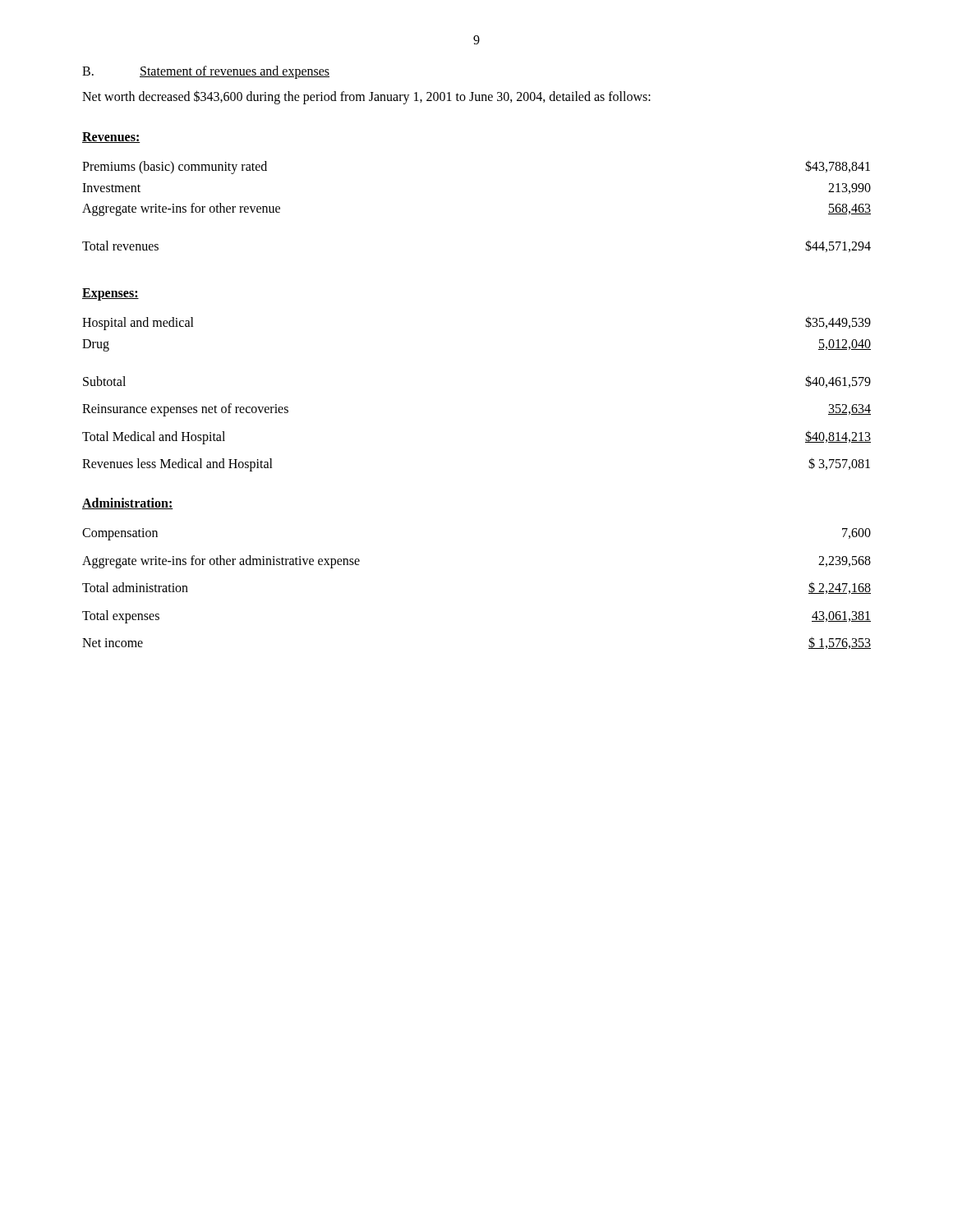The image size is (953, 1232).
Task: Click the section header that begins "B. Statement of"
Action: [206, 71]
